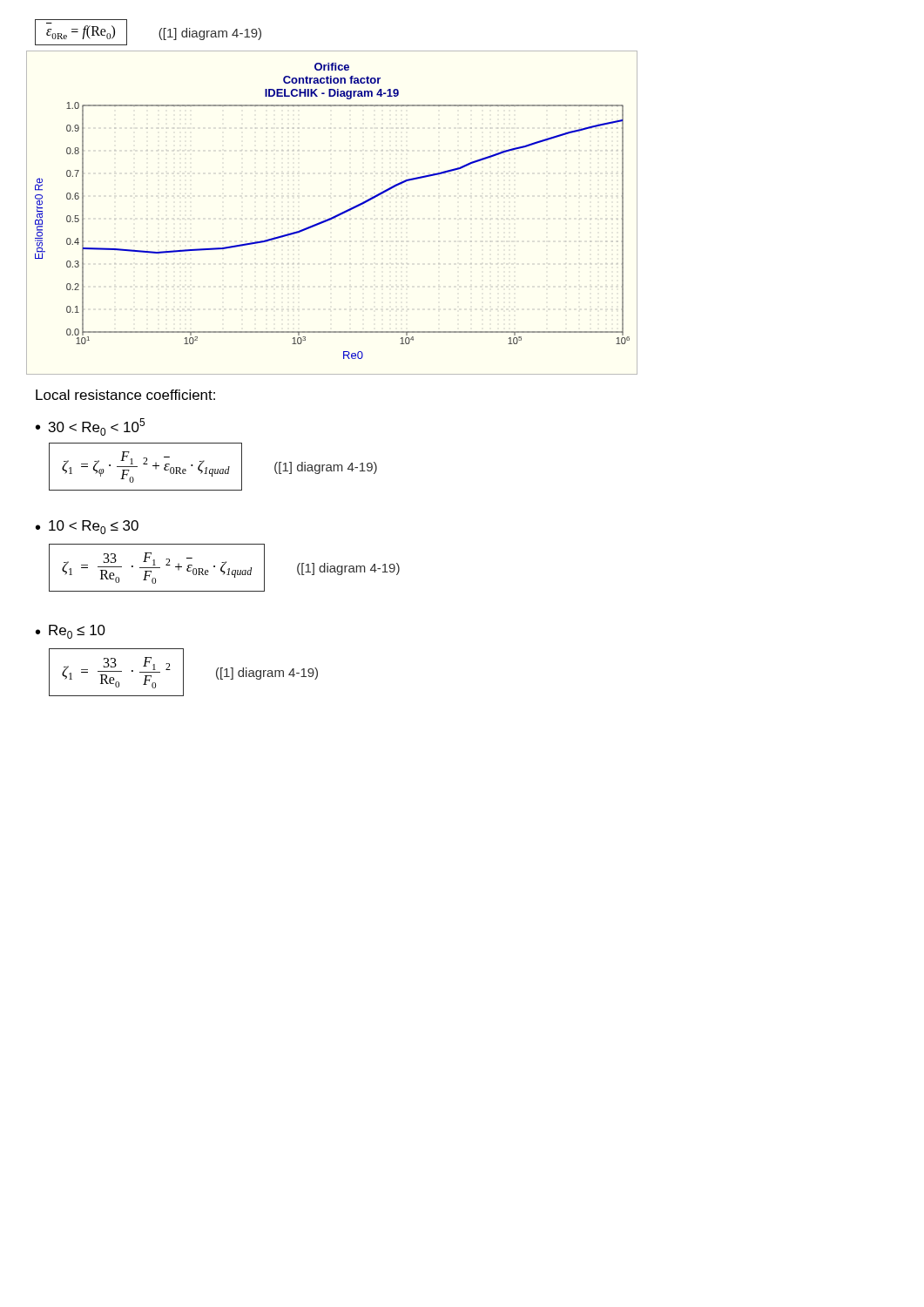Image resolution: width=924 pixels, height=1307 pixels.
Task: Locate the text block starting "• Re0 ≤ 10"
Action: (x=70, y=632)
